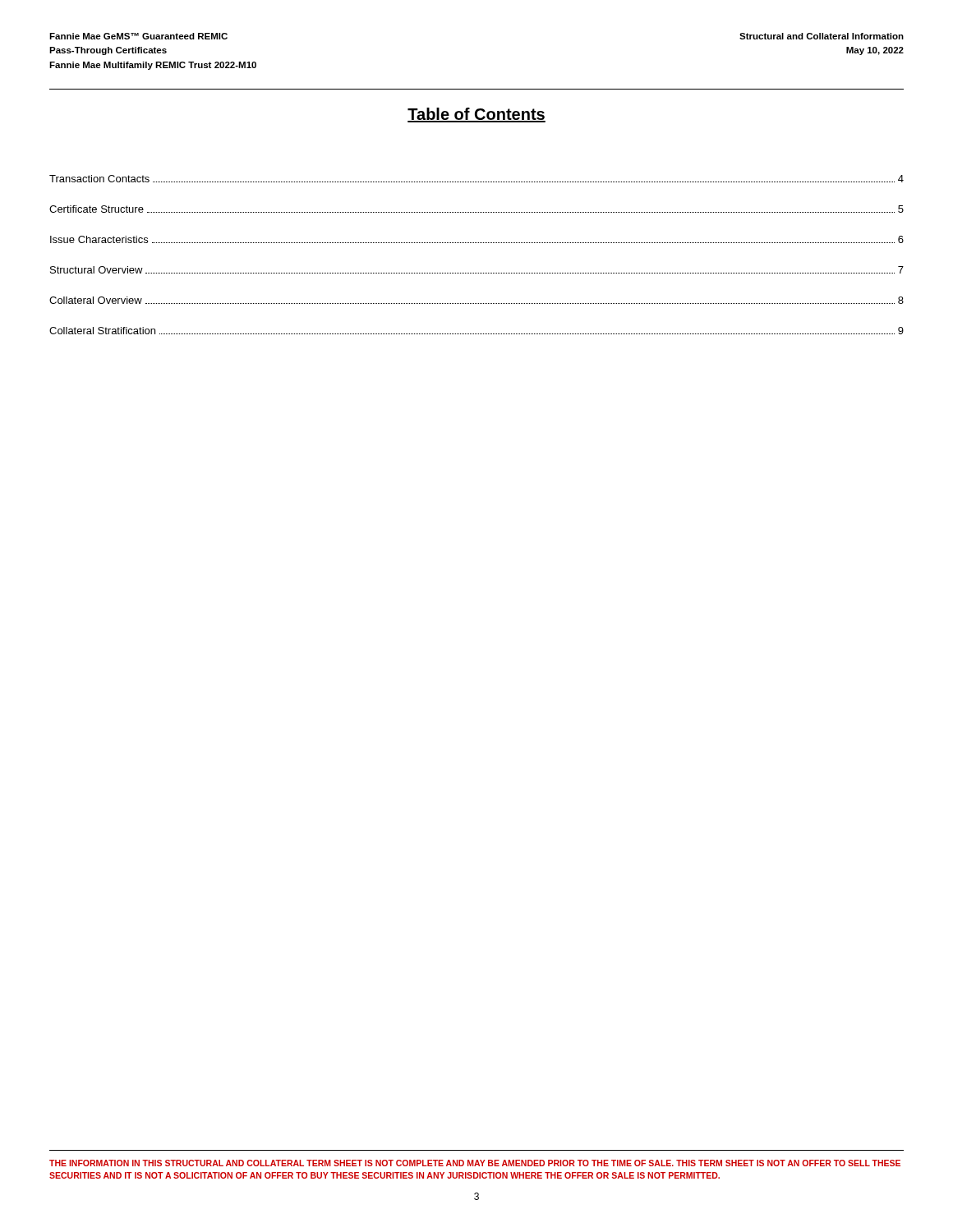Point to the region starting "Certificate Structure 5"
Image resolution: width=953 pixels, height=1232 pixels.
click(476, 209)
